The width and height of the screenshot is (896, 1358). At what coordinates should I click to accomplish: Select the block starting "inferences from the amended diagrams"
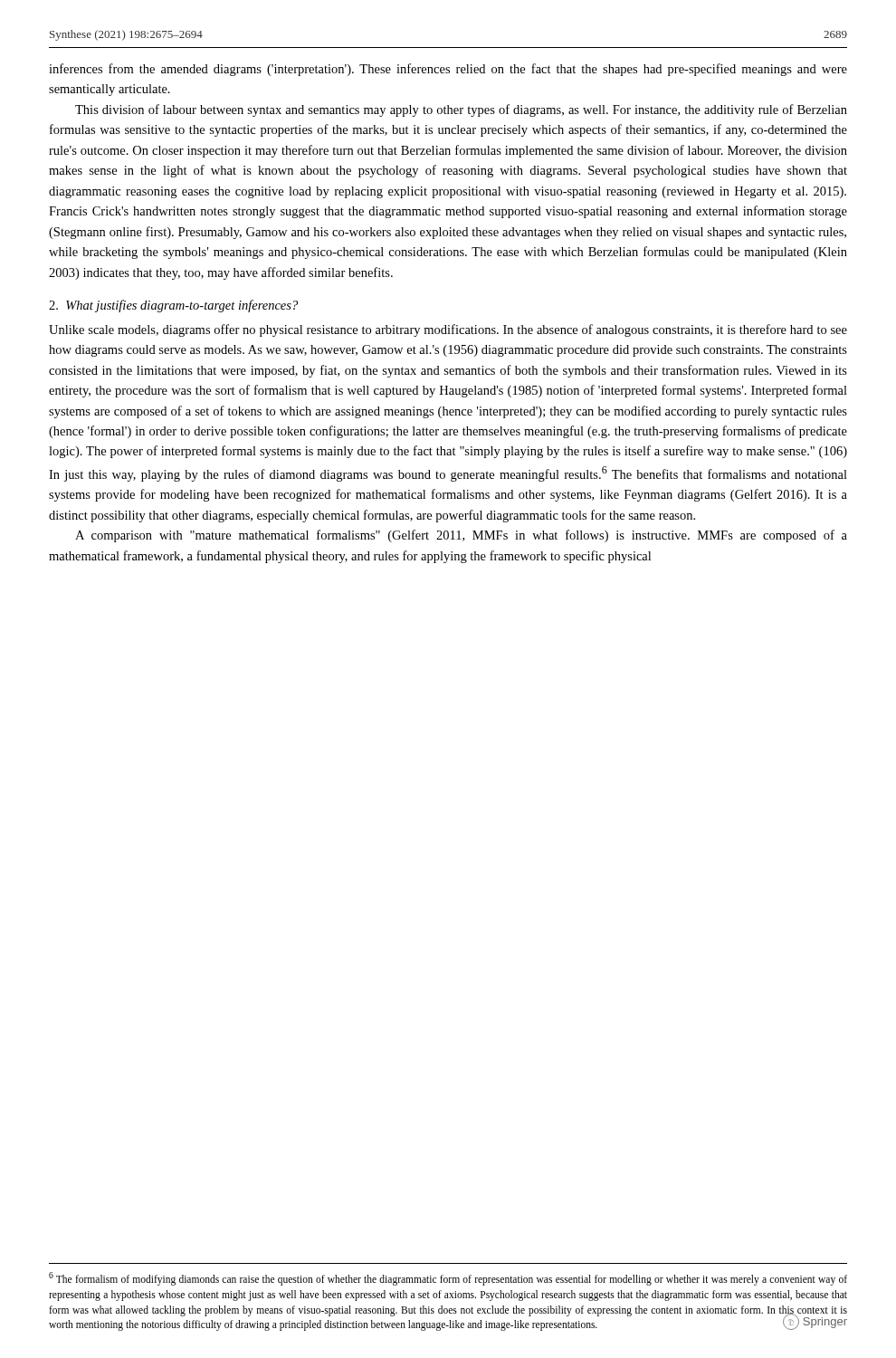tap(448, 171)
